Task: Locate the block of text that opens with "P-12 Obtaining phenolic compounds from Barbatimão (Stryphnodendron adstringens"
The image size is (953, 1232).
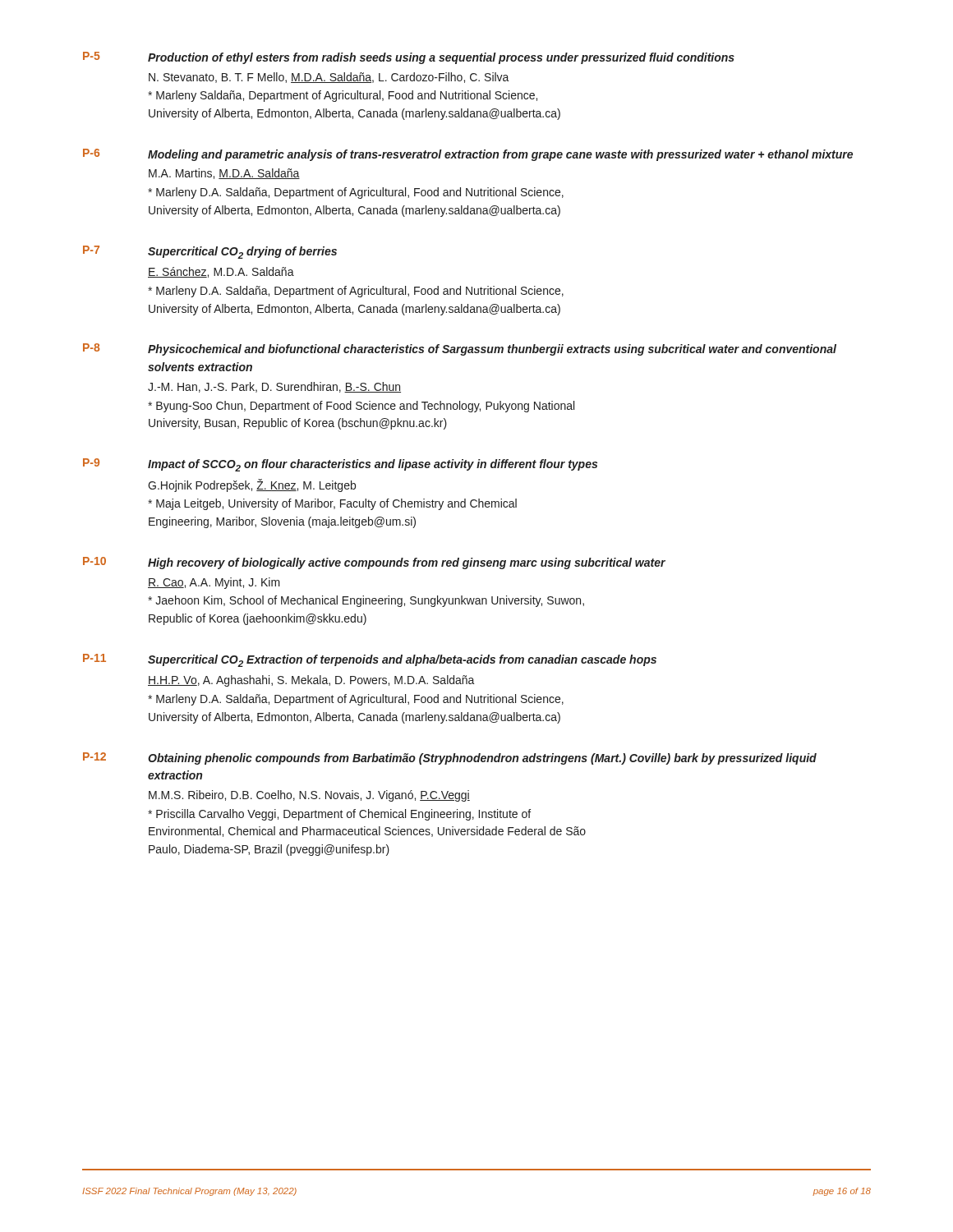Action: click(x=476, y=804)
